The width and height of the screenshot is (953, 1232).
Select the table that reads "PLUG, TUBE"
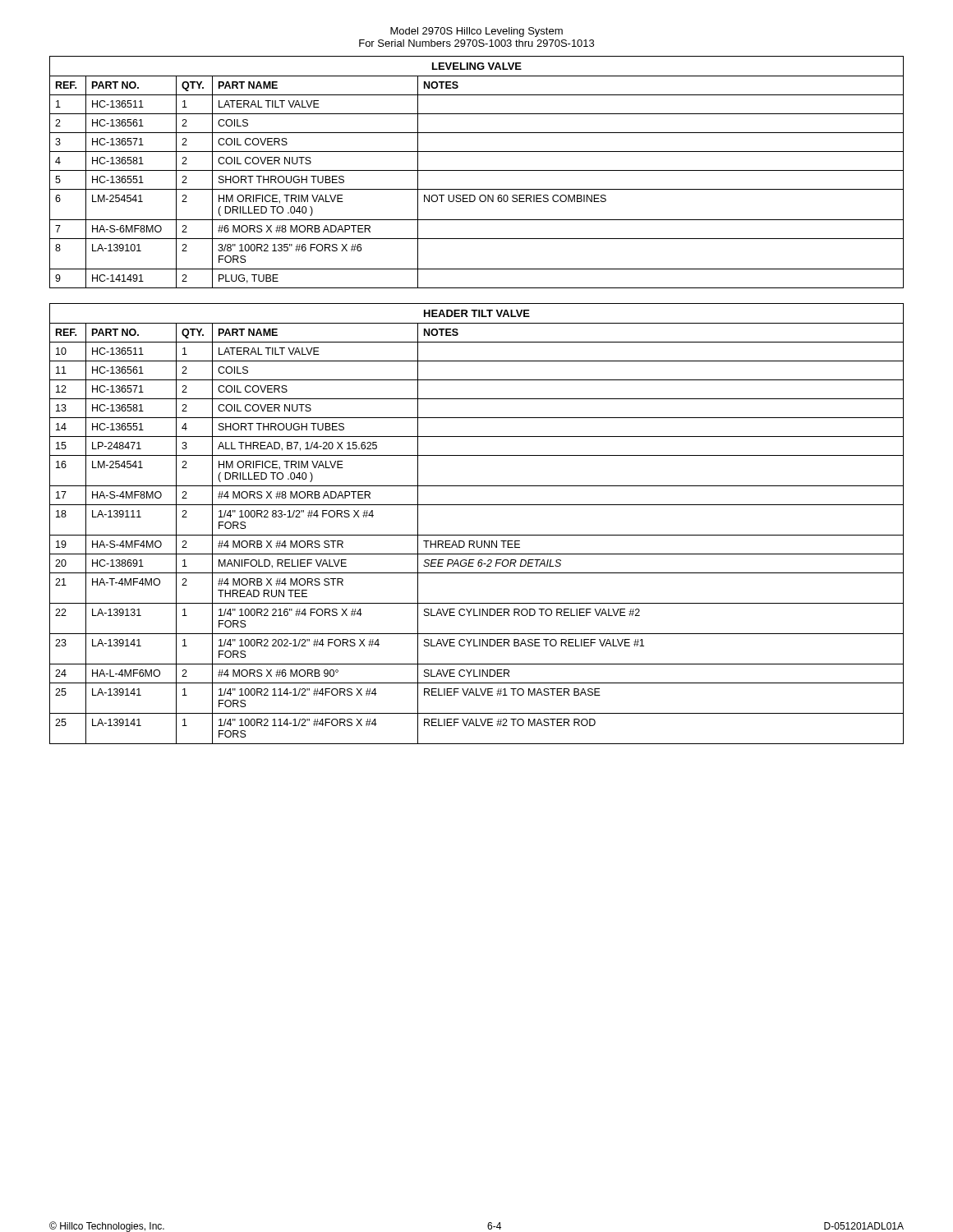tap(476, 172)
